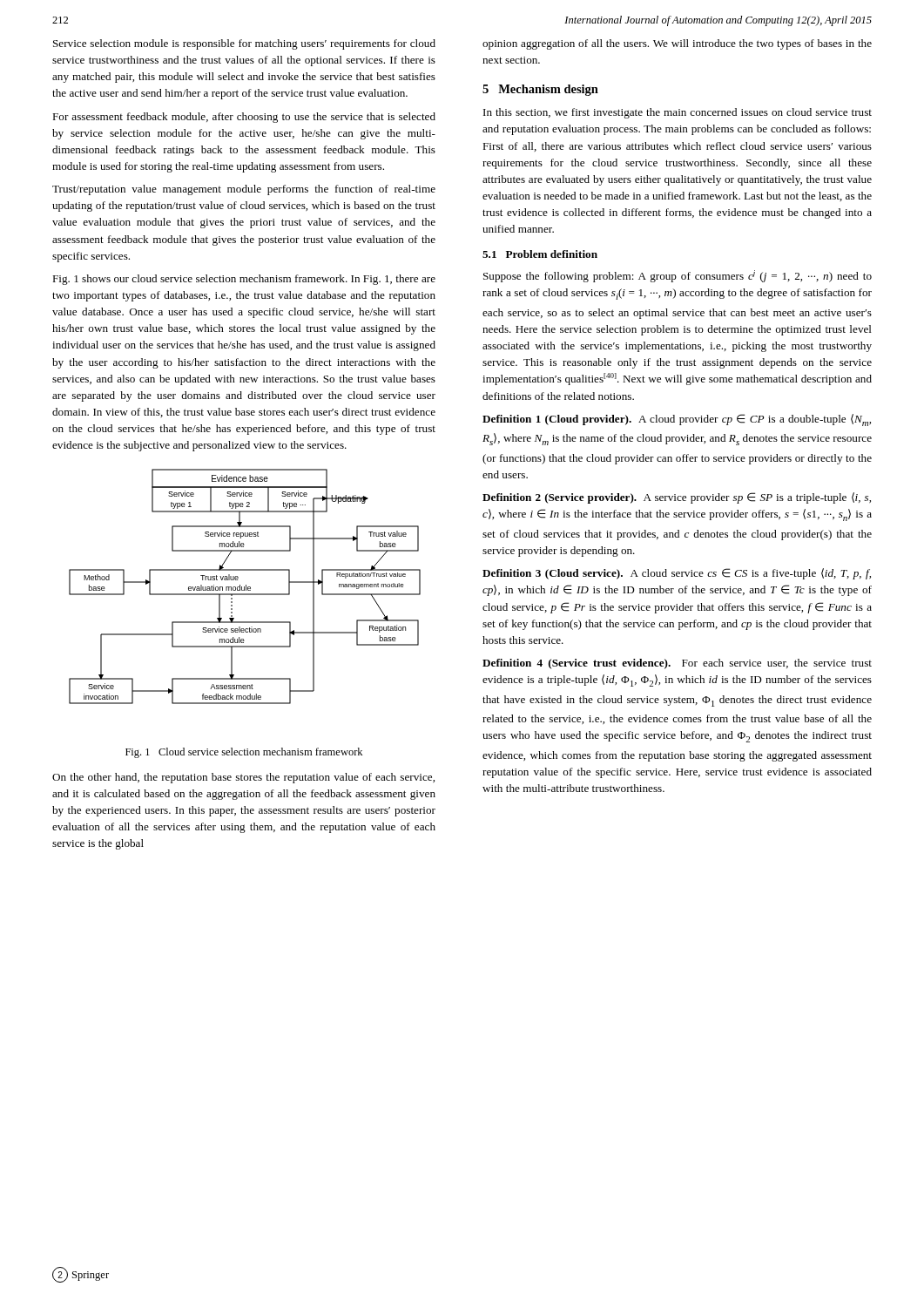The image size is (924, 1307).
Task: Select the flowchart
Action: coord(244,603)
